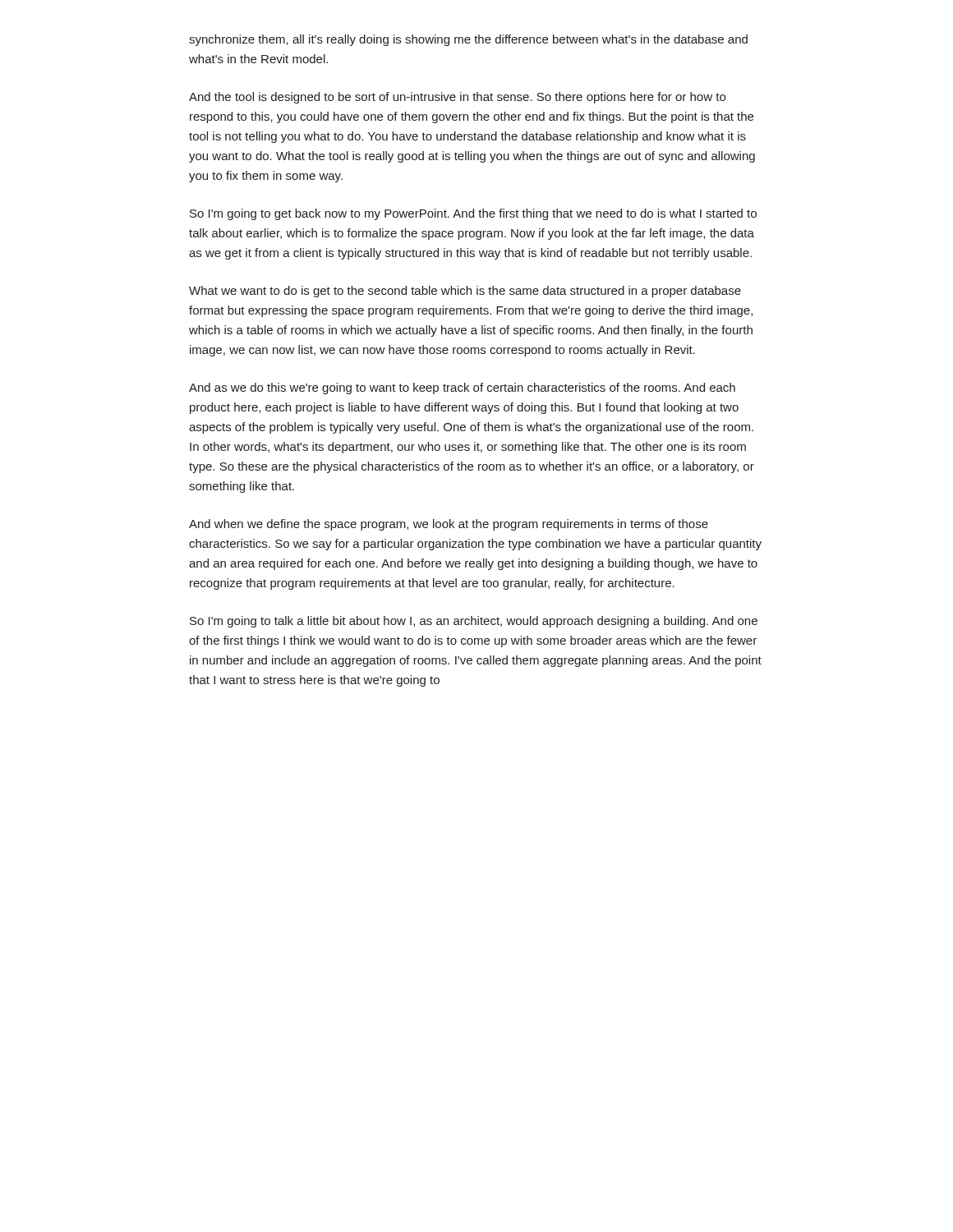
Task: Where is the passage that starts "What we want to do"?
Action: pyautogui.click(x=471, y=320)
